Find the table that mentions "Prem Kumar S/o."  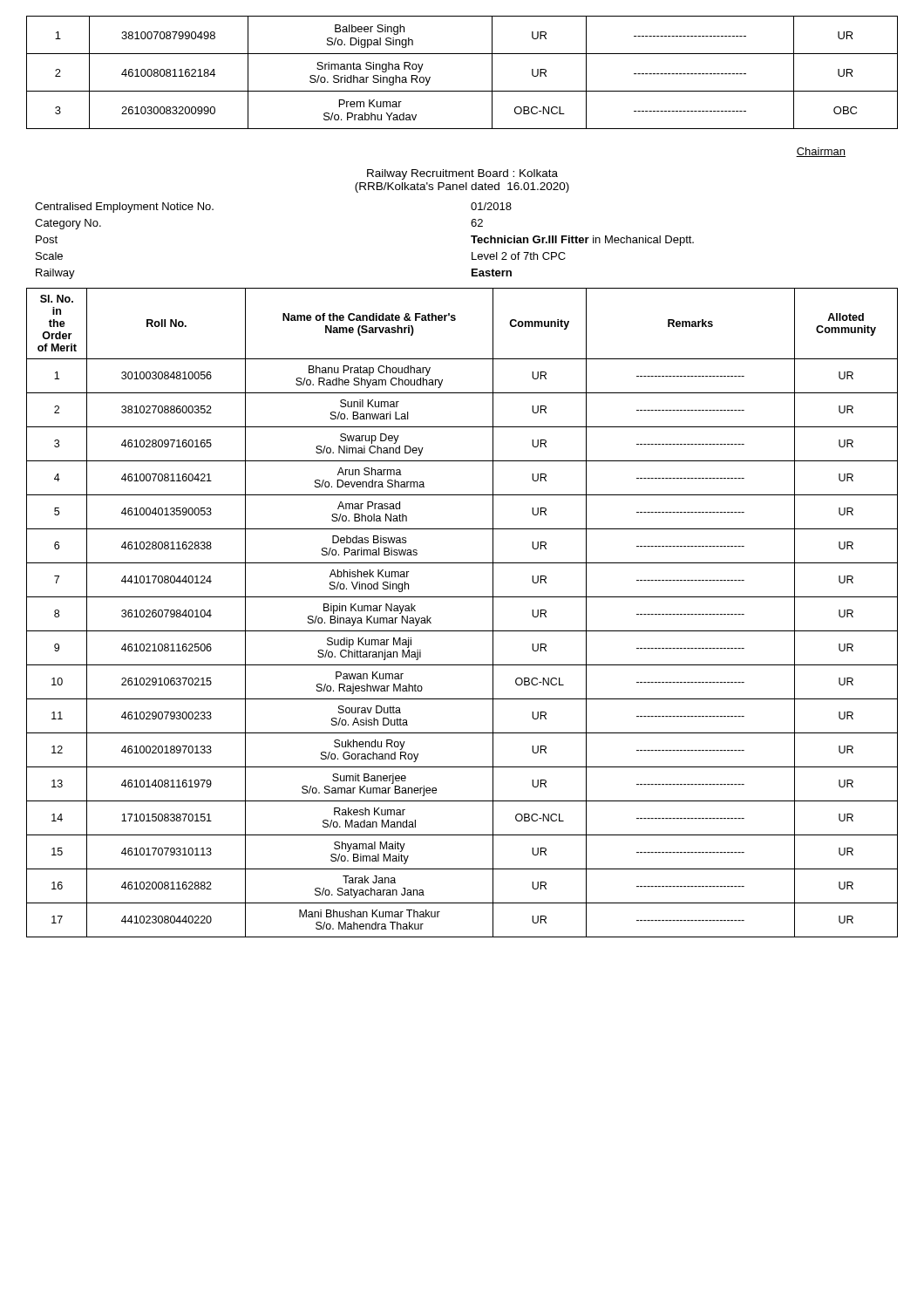(x=462, y=72)
